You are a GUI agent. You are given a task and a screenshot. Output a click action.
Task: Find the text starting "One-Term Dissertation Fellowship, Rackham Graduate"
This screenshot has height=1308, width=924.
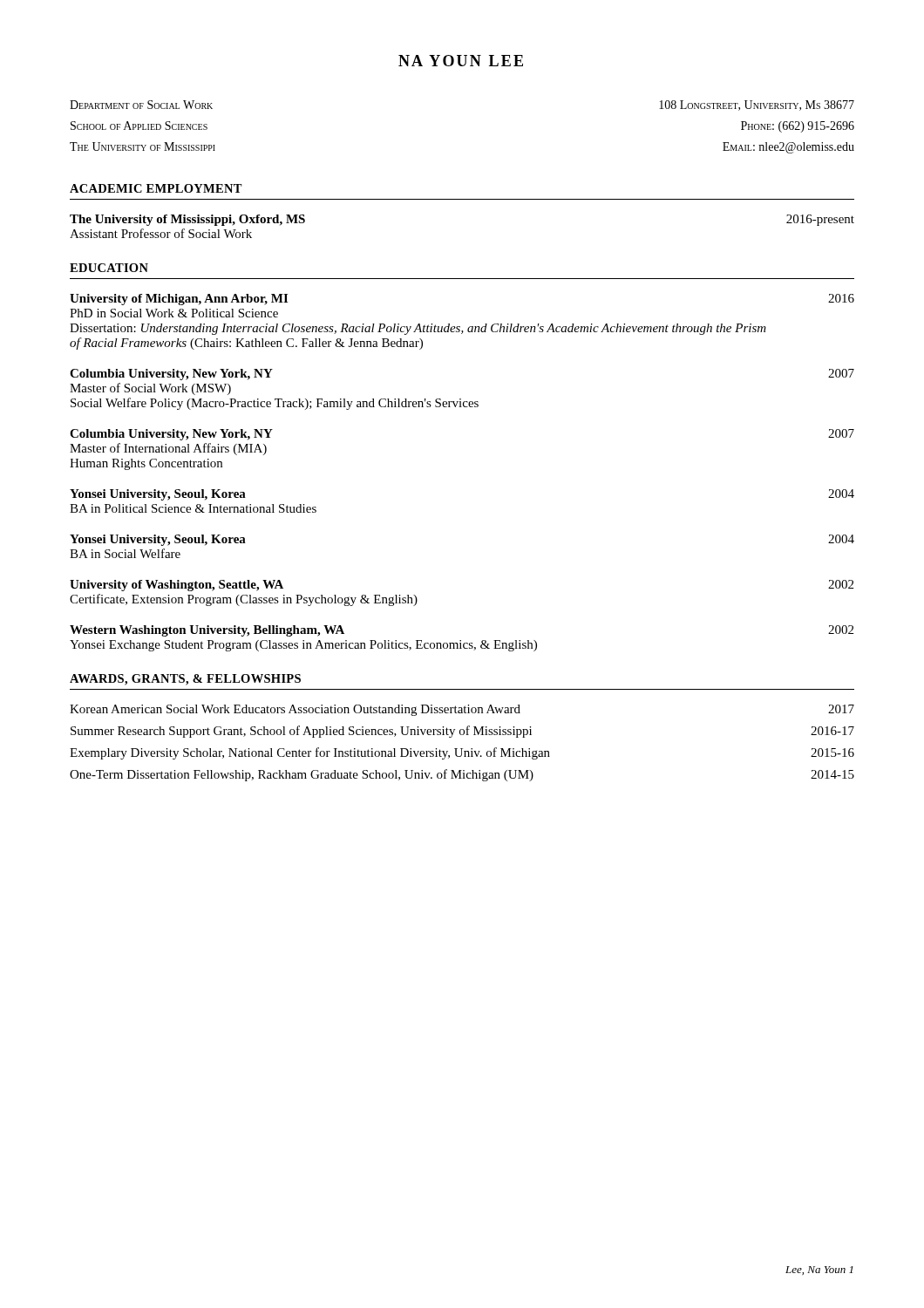tap(462, 775)
